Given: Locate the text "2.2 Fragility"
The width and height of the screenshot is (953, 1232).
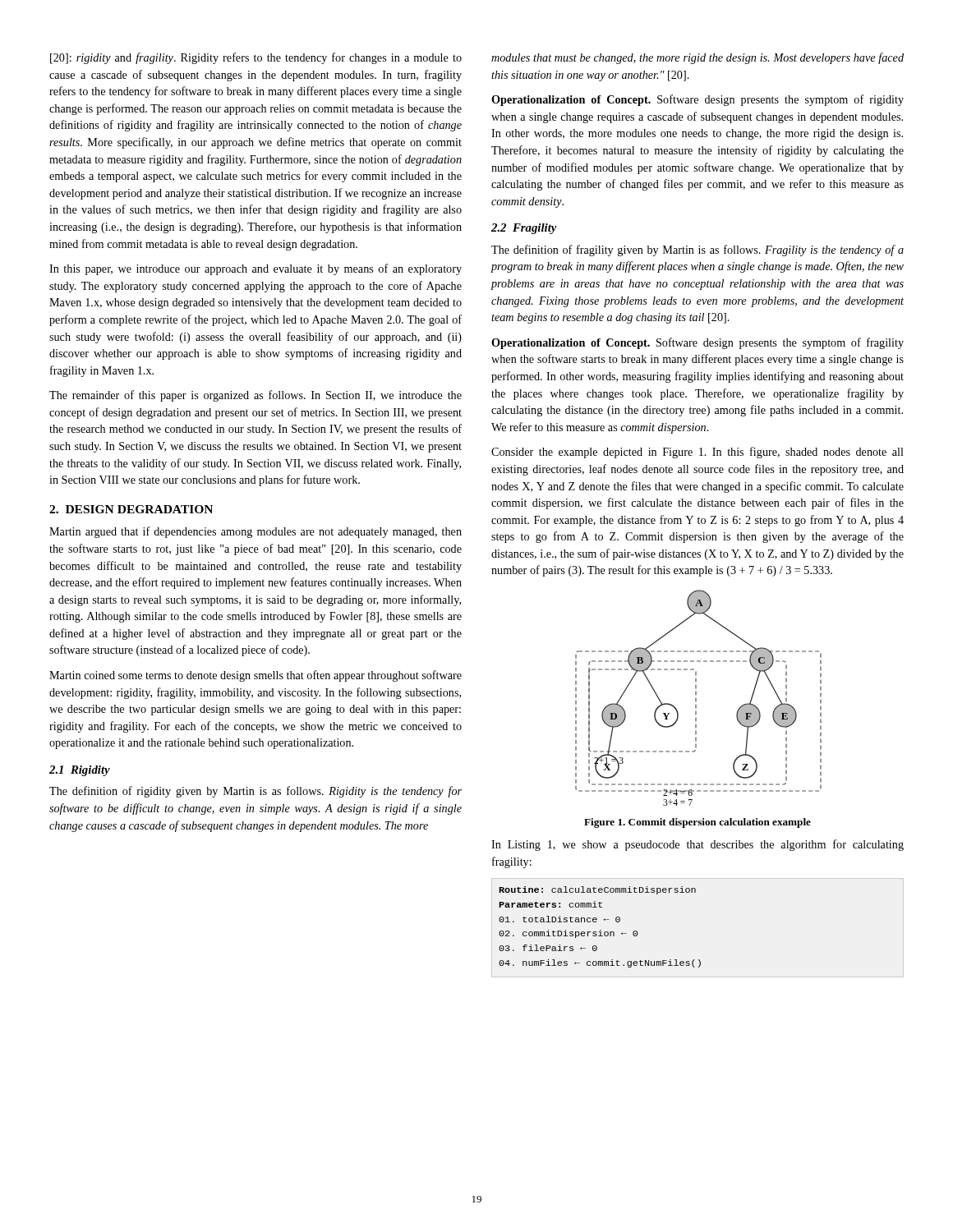Looking at the screenshot, I should [524, 229].
